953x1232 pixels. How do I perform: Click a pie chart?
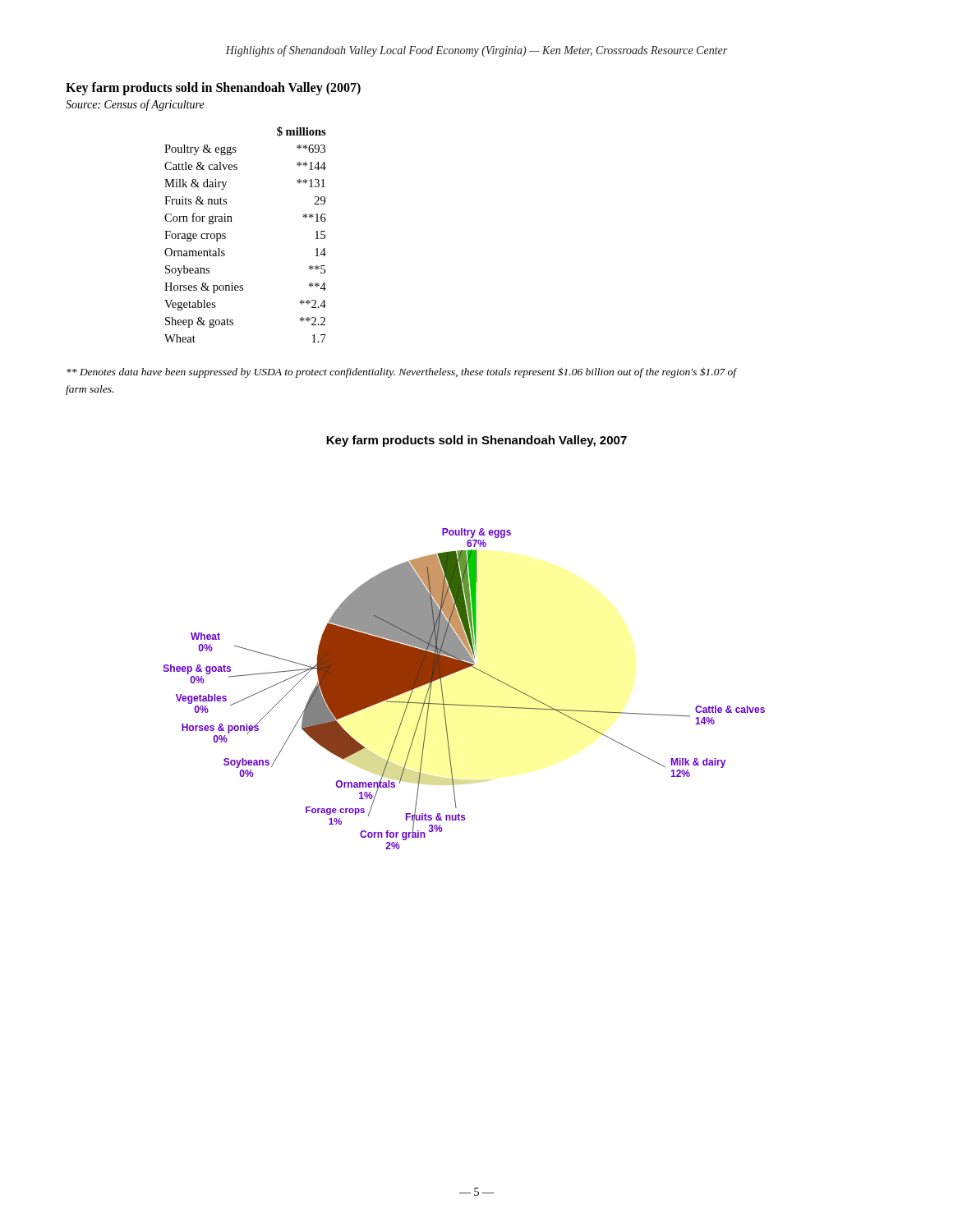476,652
